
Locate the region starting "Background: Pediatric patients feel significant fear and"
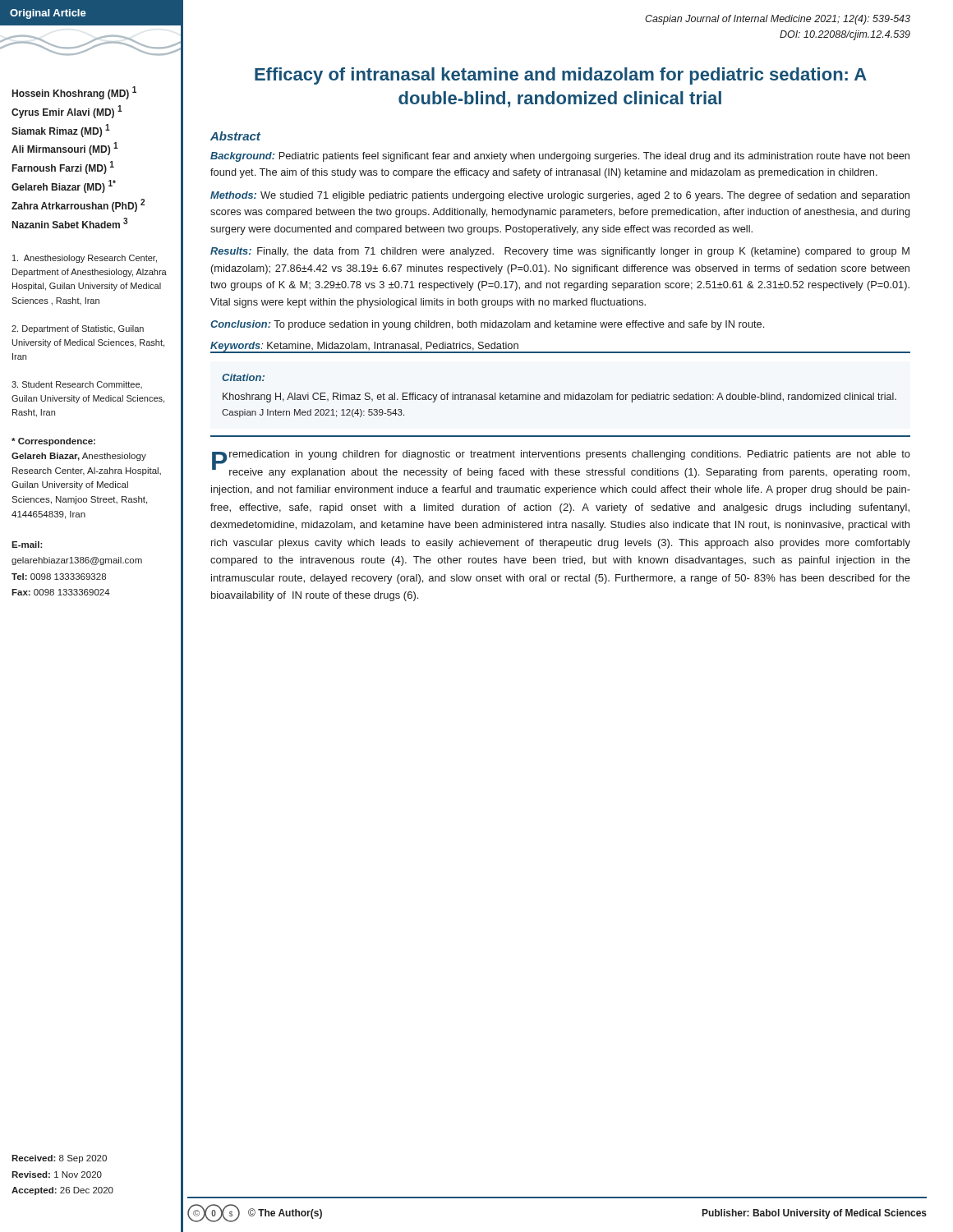click(560, 164)
